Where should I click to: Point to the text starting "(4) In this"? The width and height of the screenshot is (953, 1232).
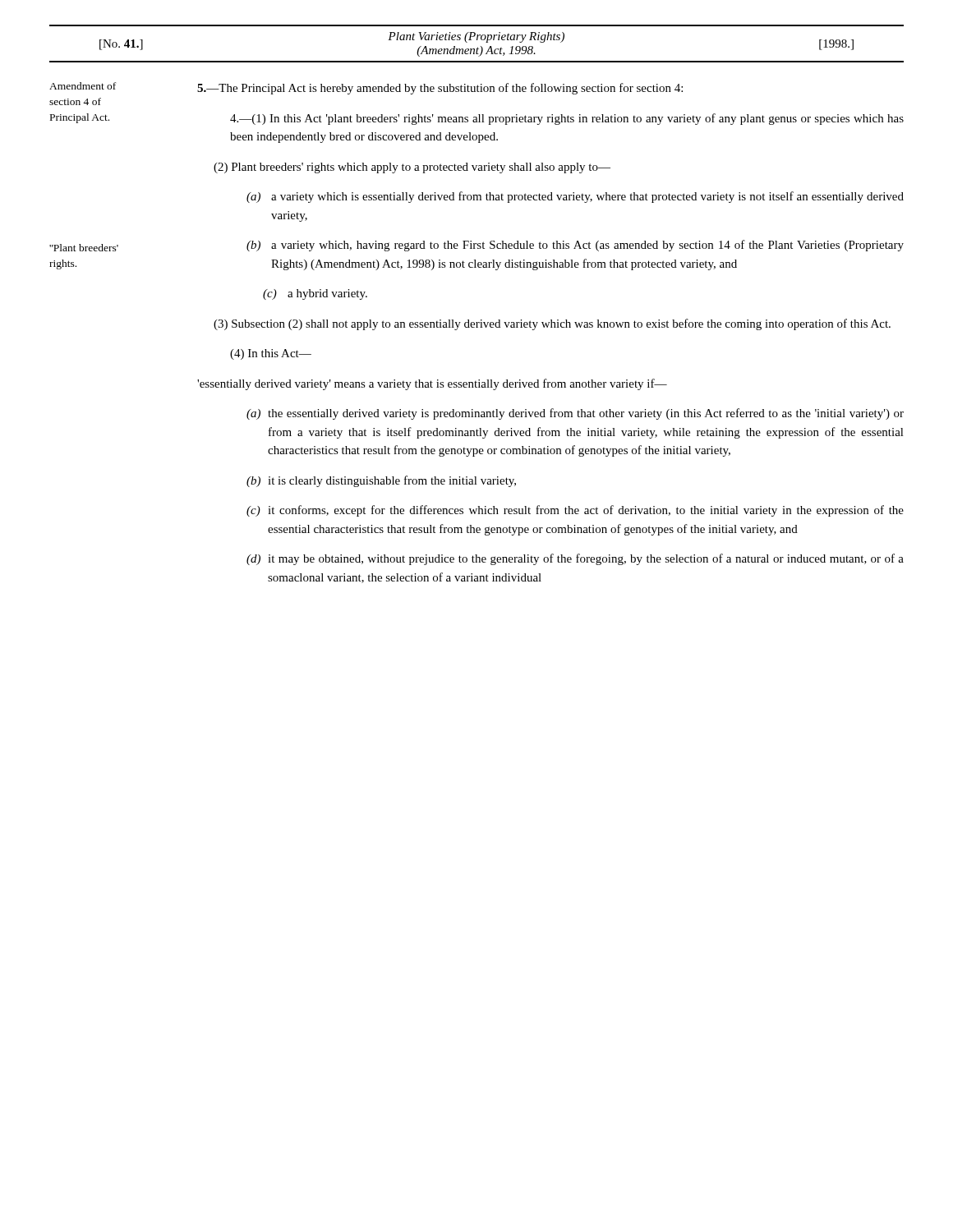pos(271,353)
